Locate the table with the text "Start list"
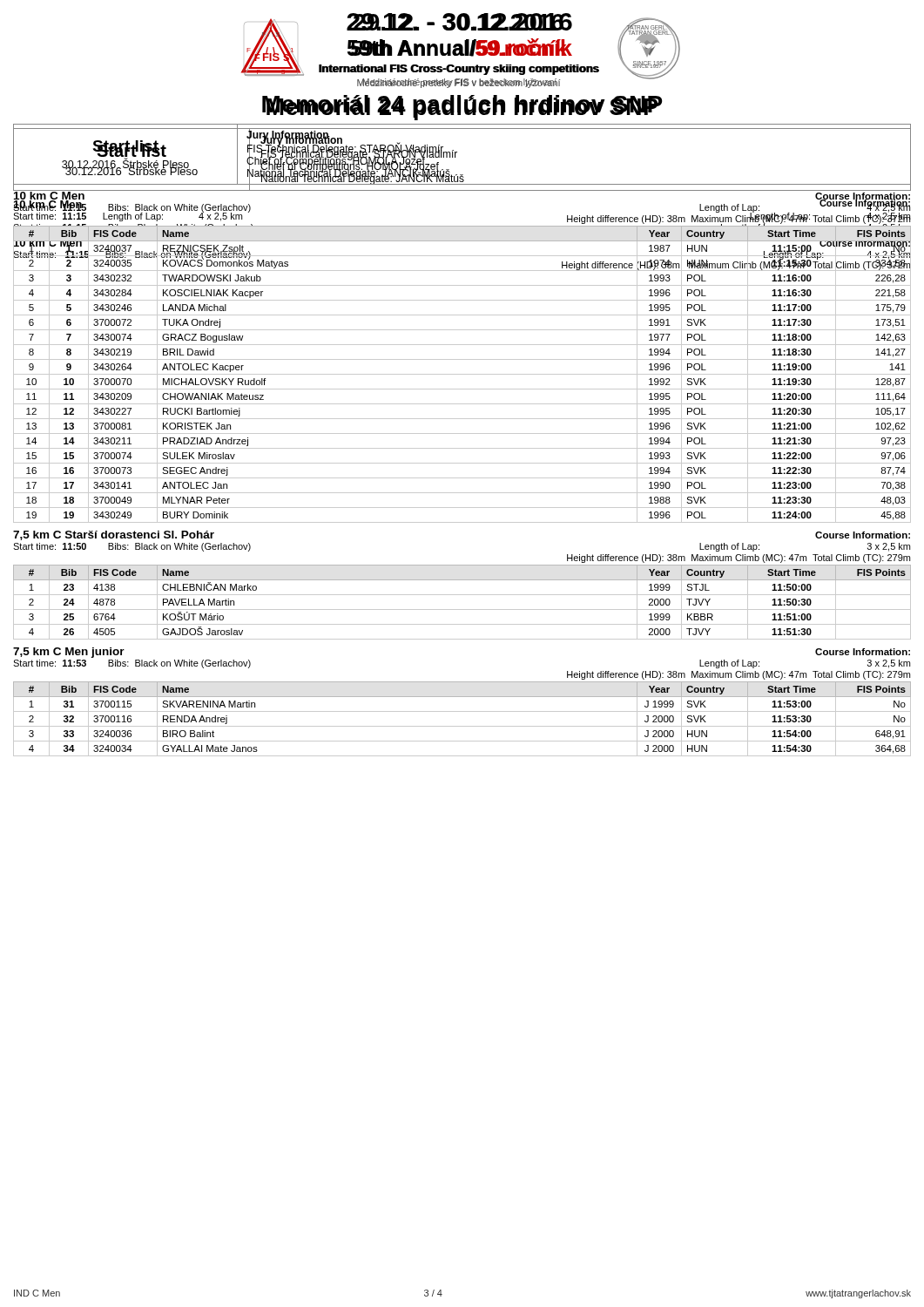 point(462,160)
